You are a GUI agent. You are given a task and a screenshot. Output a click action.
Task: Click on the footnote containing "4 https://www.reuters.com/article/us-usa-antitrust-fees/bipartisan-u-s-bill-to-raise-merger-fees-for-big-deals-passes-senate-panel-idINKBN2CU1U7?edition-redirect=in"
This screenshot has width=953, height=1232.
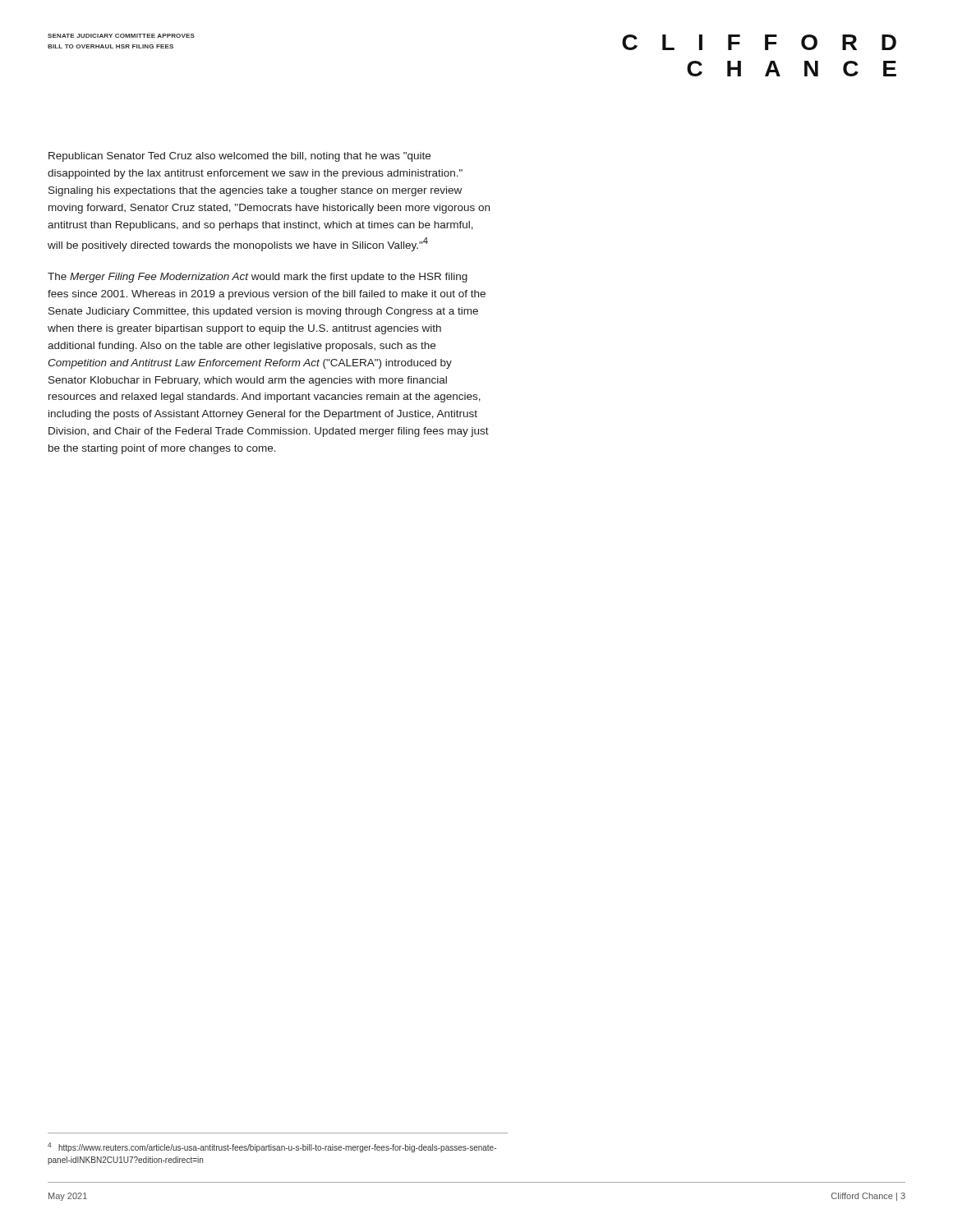[278, 1153]
